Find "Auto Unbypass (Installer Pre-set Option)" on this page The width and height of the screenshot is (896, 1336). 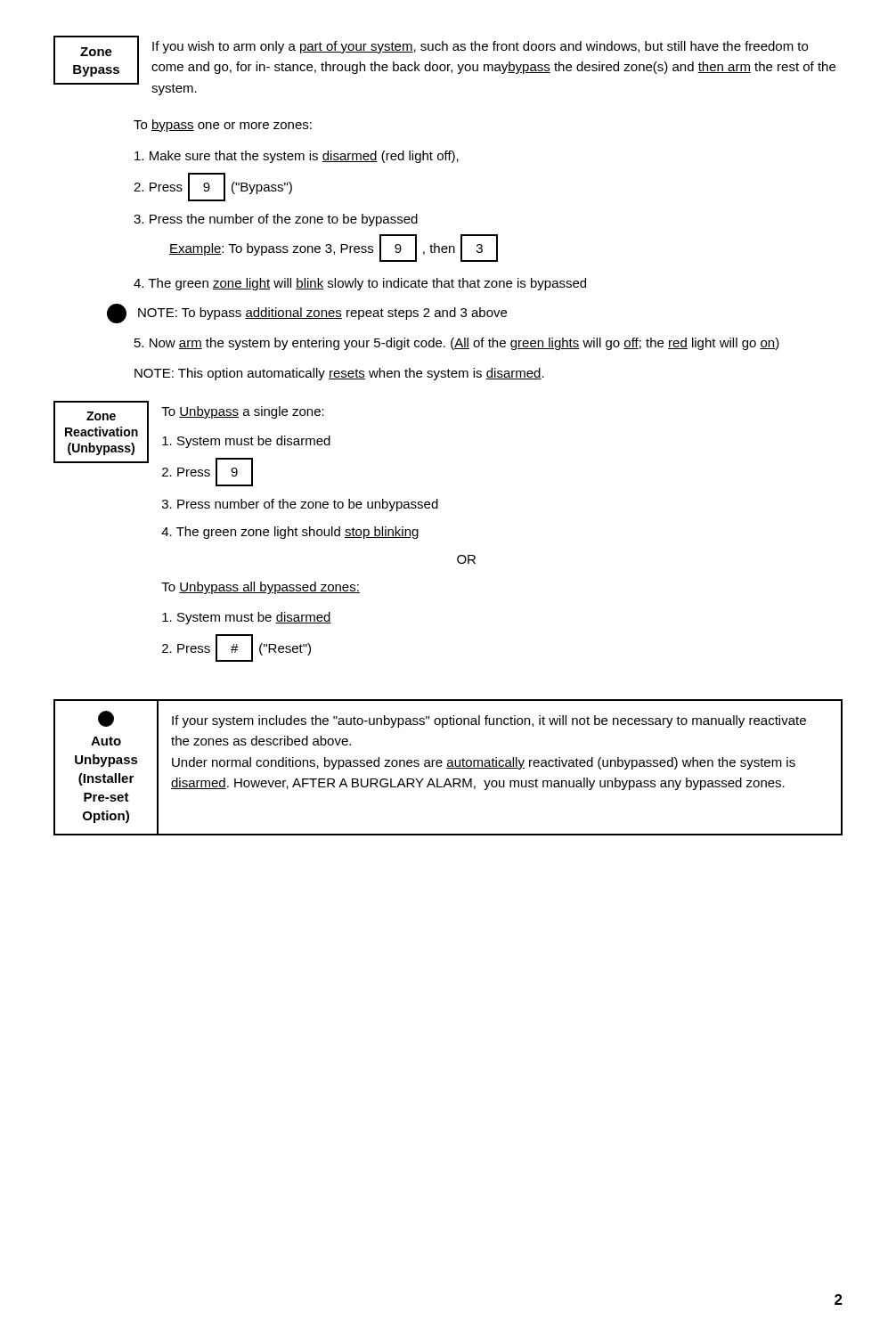click(x=106, y=767)
